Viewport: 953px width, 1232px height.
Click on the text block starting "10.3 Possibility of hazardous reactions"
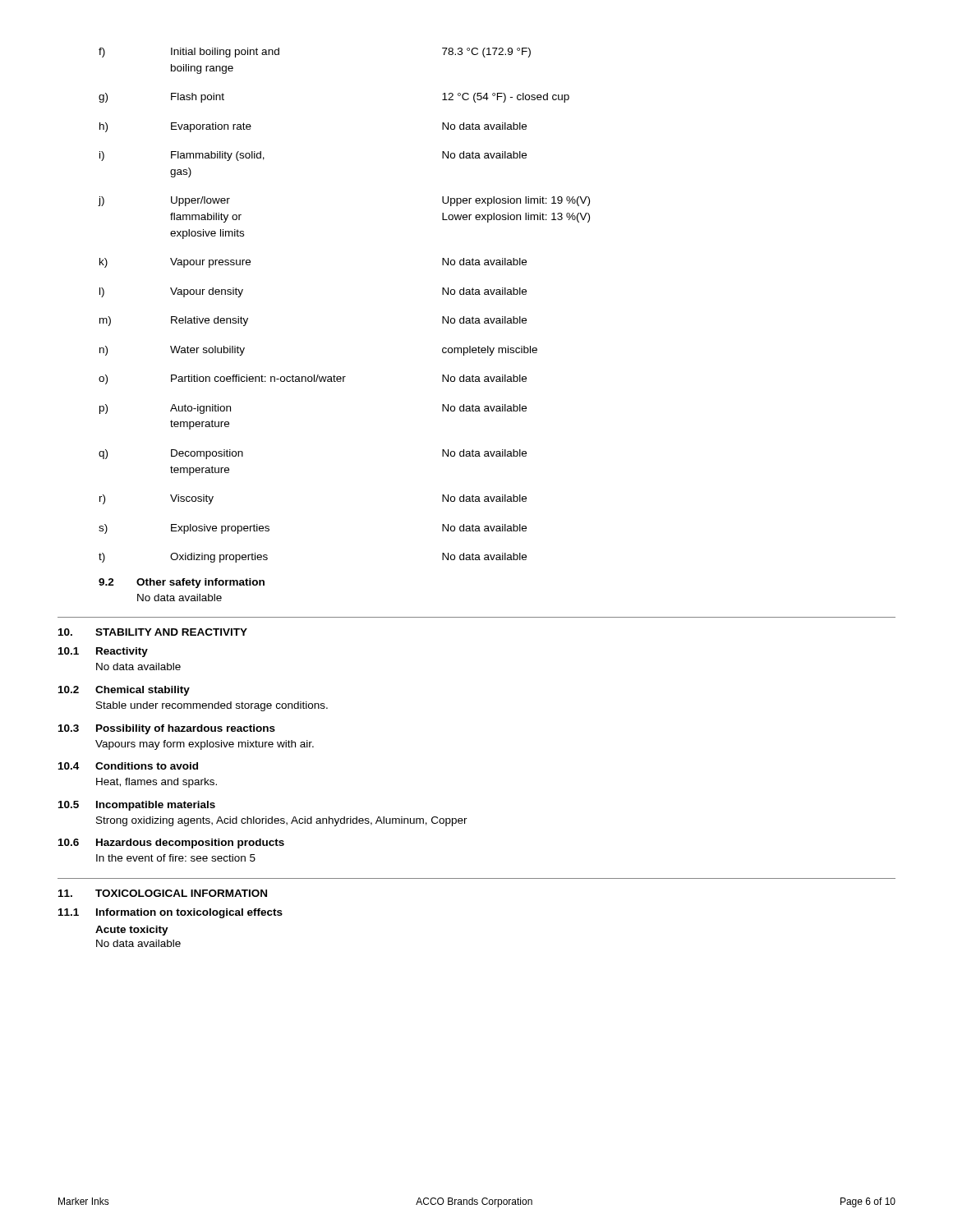coord(166,728)
